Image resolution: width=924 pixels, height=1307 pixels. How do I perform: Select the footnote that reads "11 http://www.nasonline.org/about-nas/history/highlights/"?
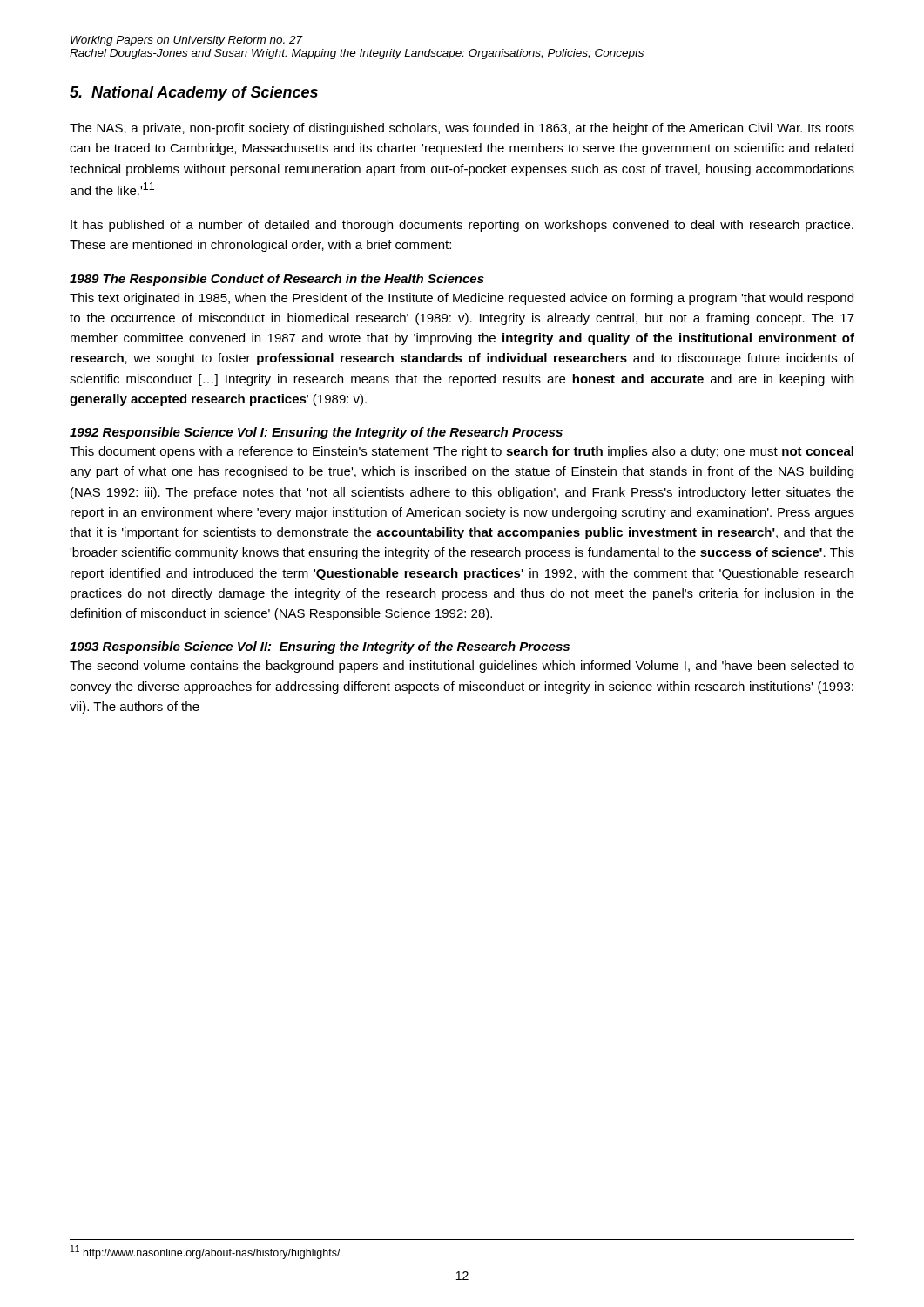click(206, 1252)
